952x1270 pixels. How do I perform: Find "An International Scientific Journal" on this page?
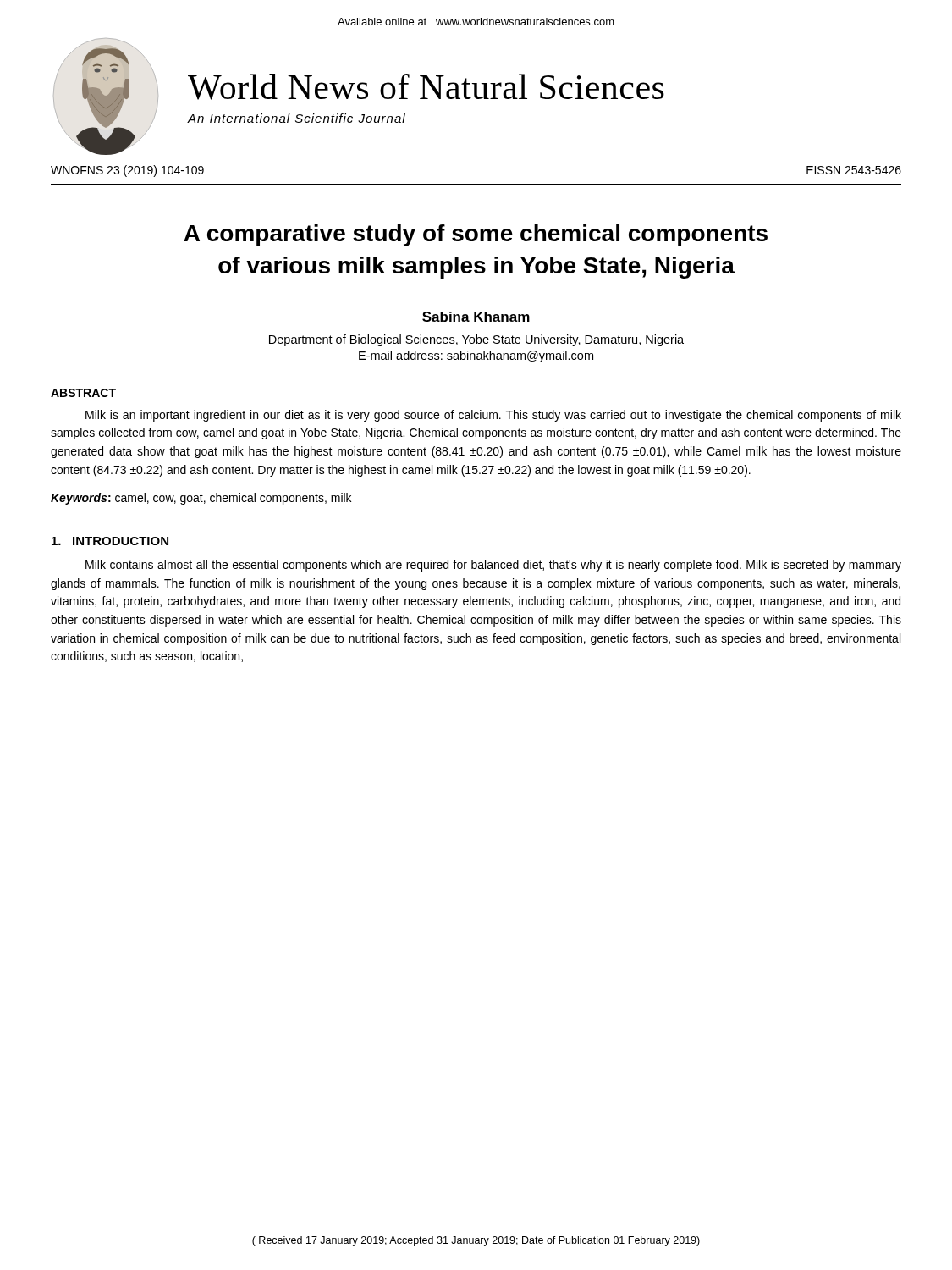coord(297,118)
